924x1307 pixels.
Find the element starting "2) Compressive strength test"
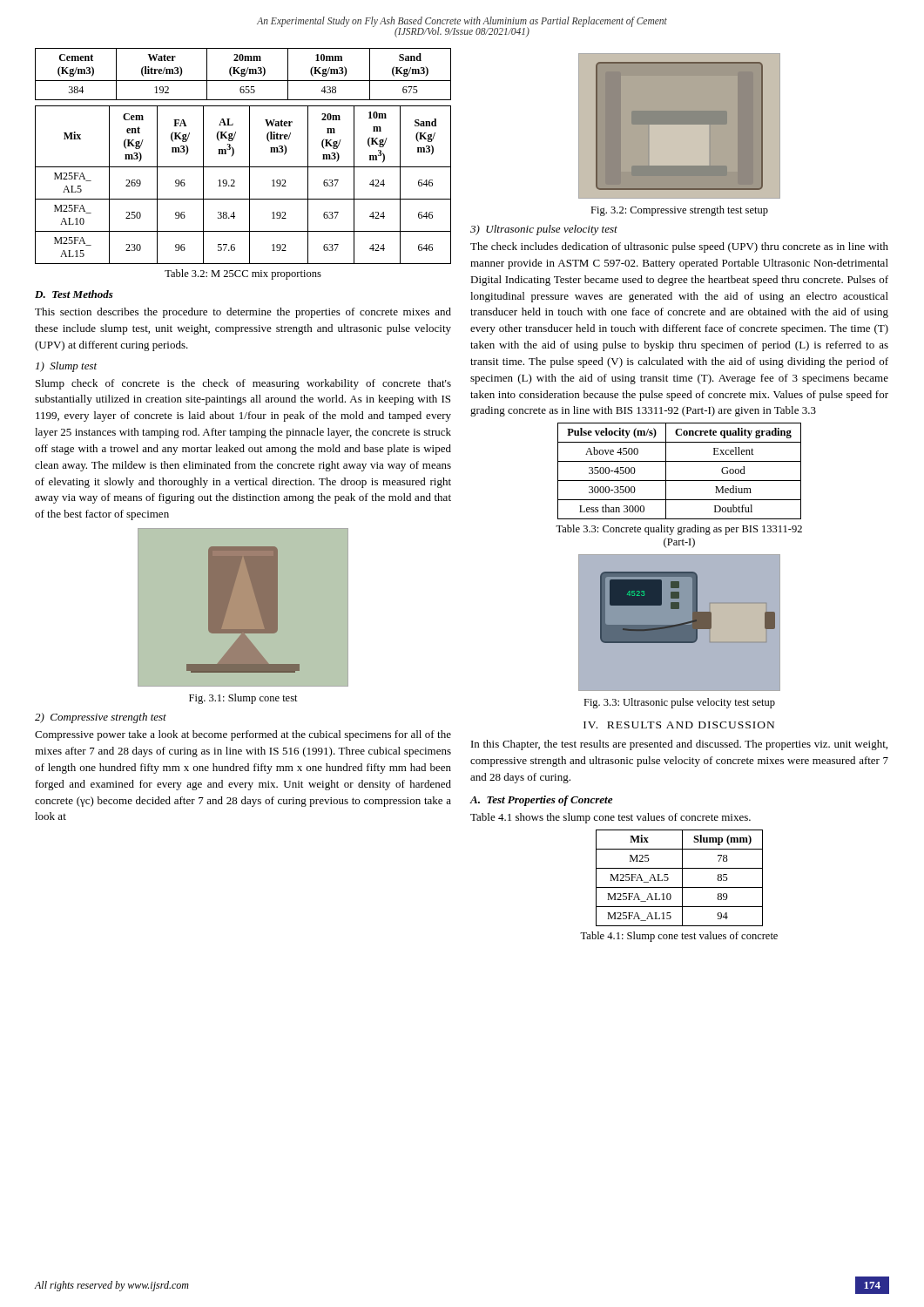[100, 717]
